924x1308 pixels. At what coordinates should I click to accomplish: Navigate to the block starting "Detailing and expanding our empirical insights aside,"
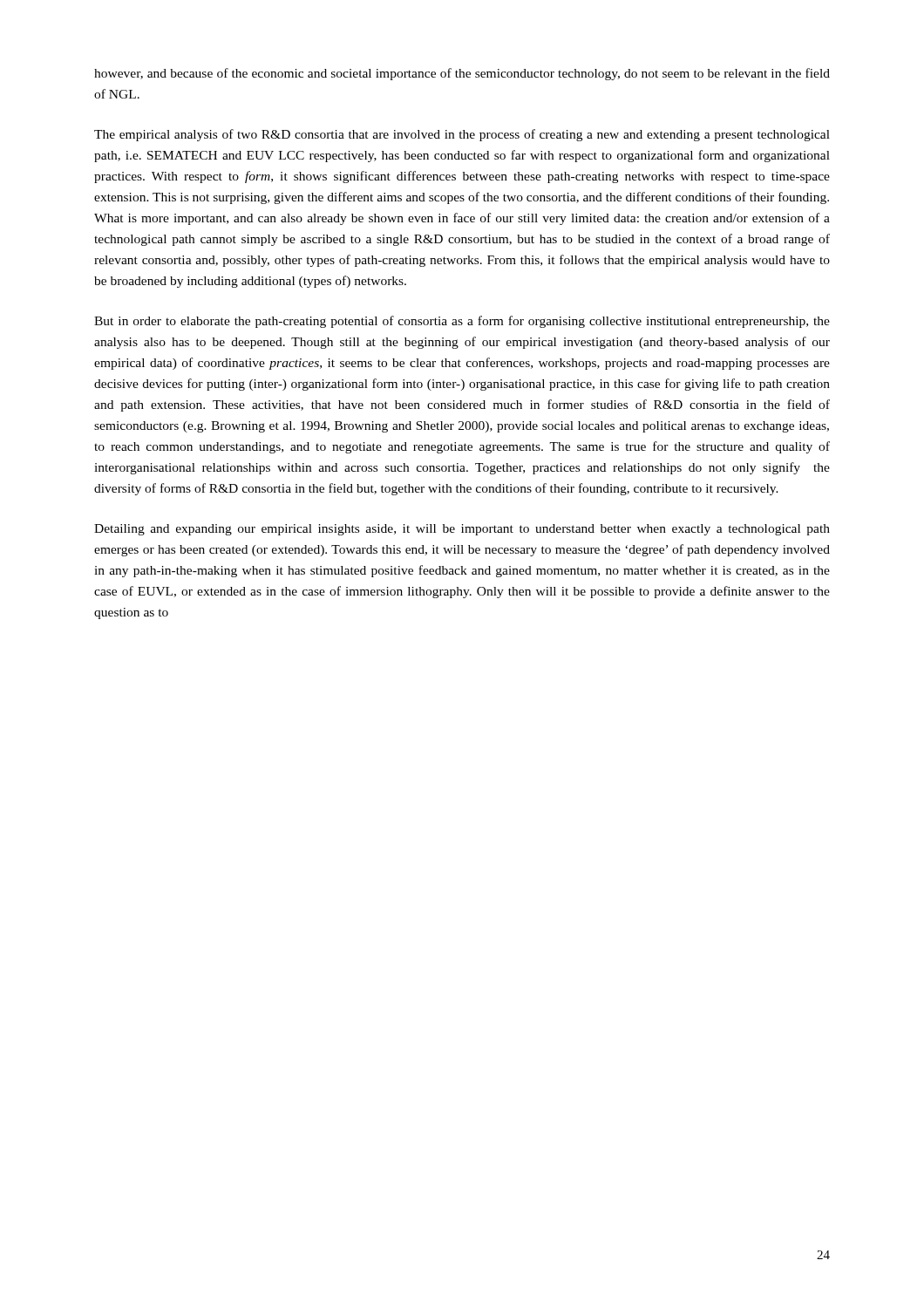click(462, 570)
